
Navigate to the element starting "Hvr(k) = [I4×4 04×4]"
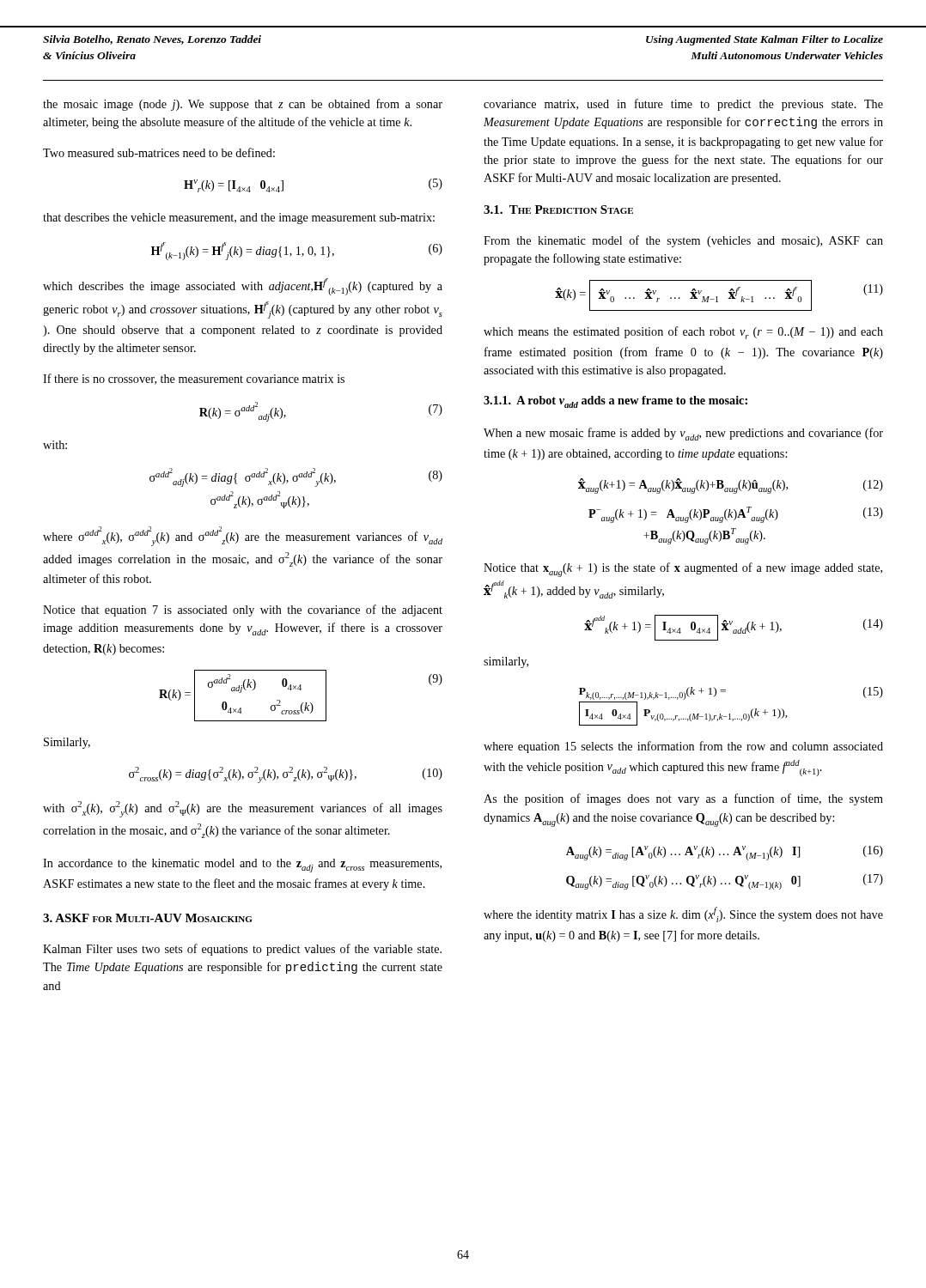pos(229,185)
